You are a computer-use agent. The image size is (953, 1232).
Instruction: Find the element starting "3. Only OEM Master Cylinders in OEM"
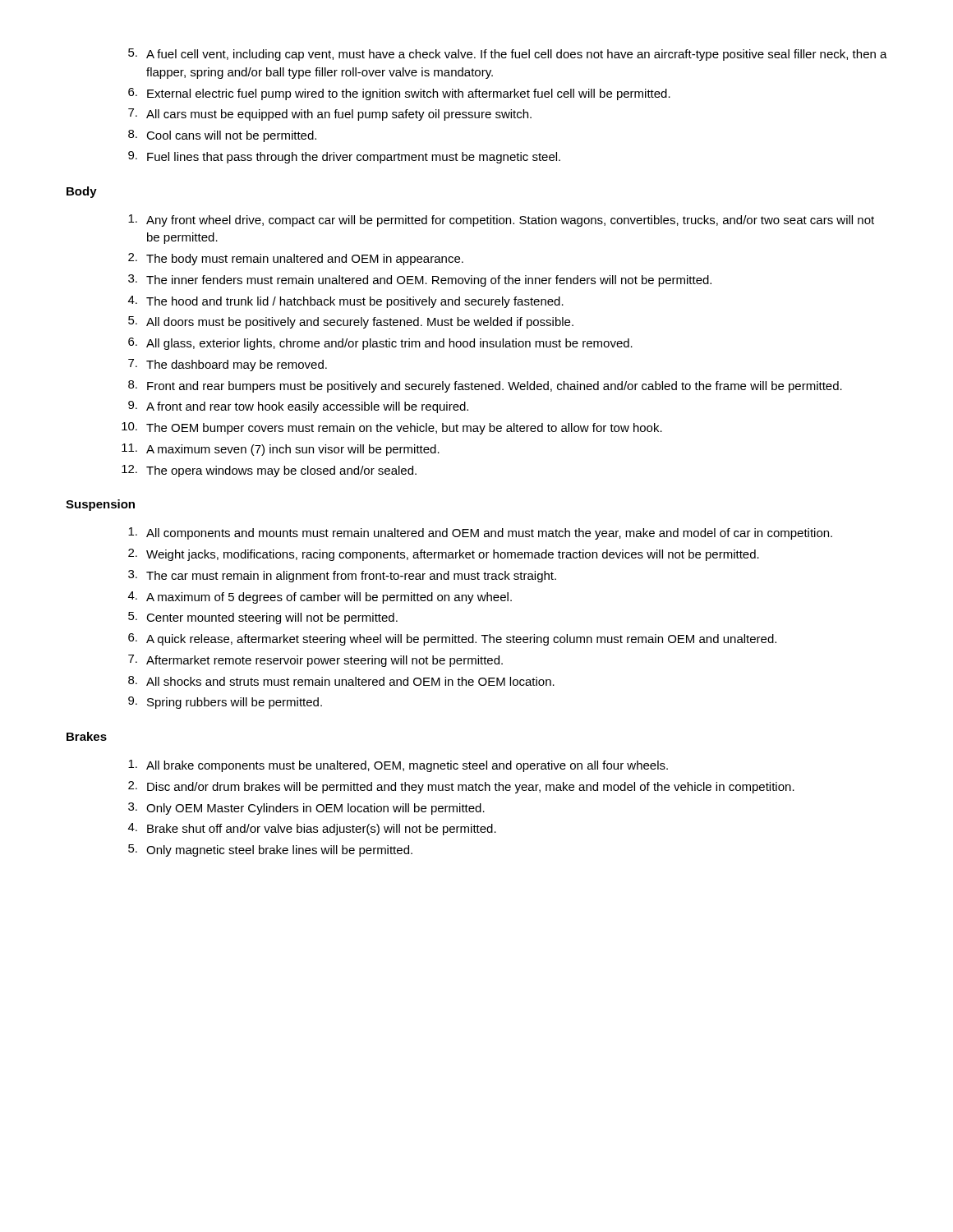point(306,809)
